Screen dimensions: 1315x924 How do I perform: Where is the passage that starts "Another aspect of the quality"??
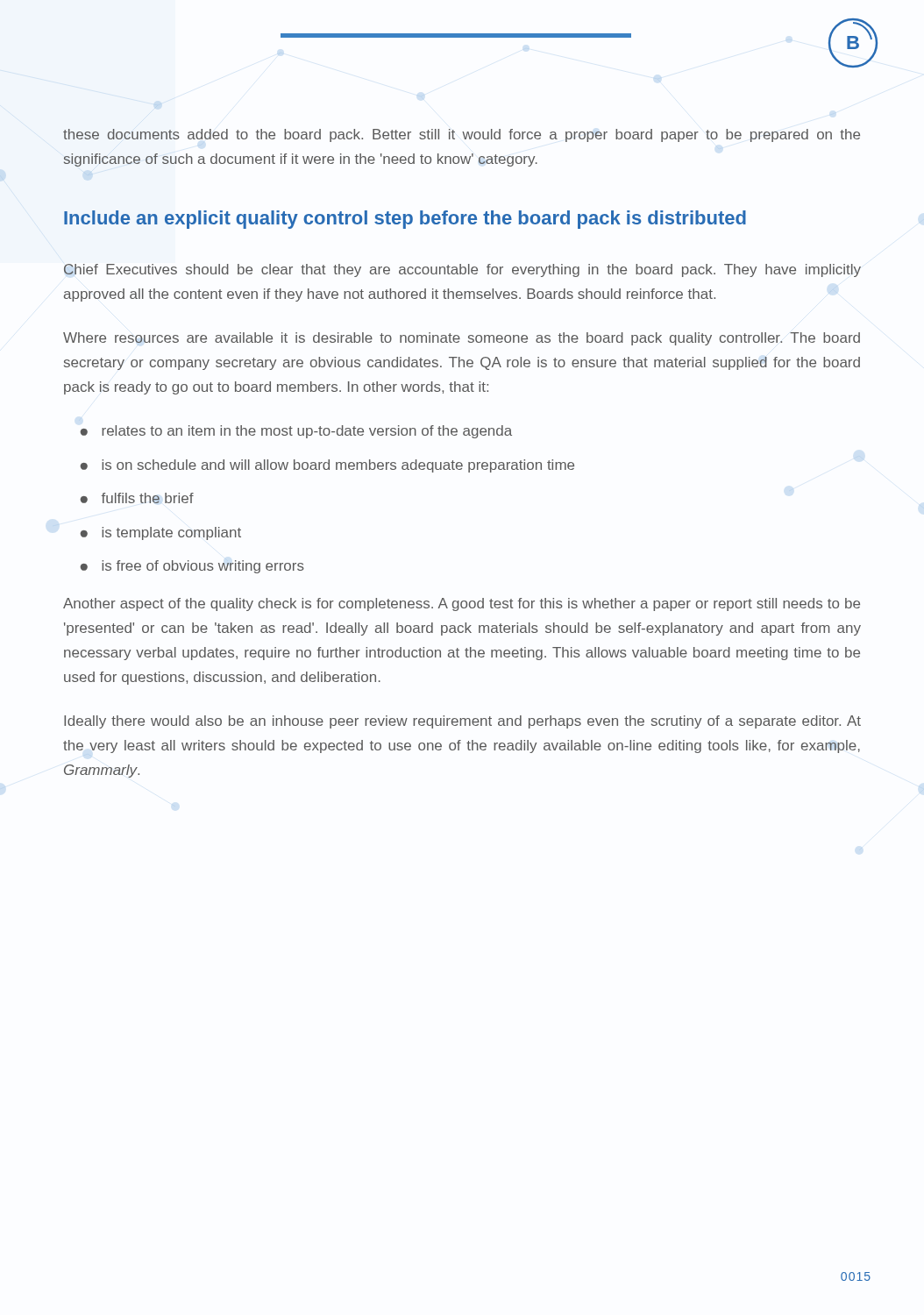(x=462, y=640)
